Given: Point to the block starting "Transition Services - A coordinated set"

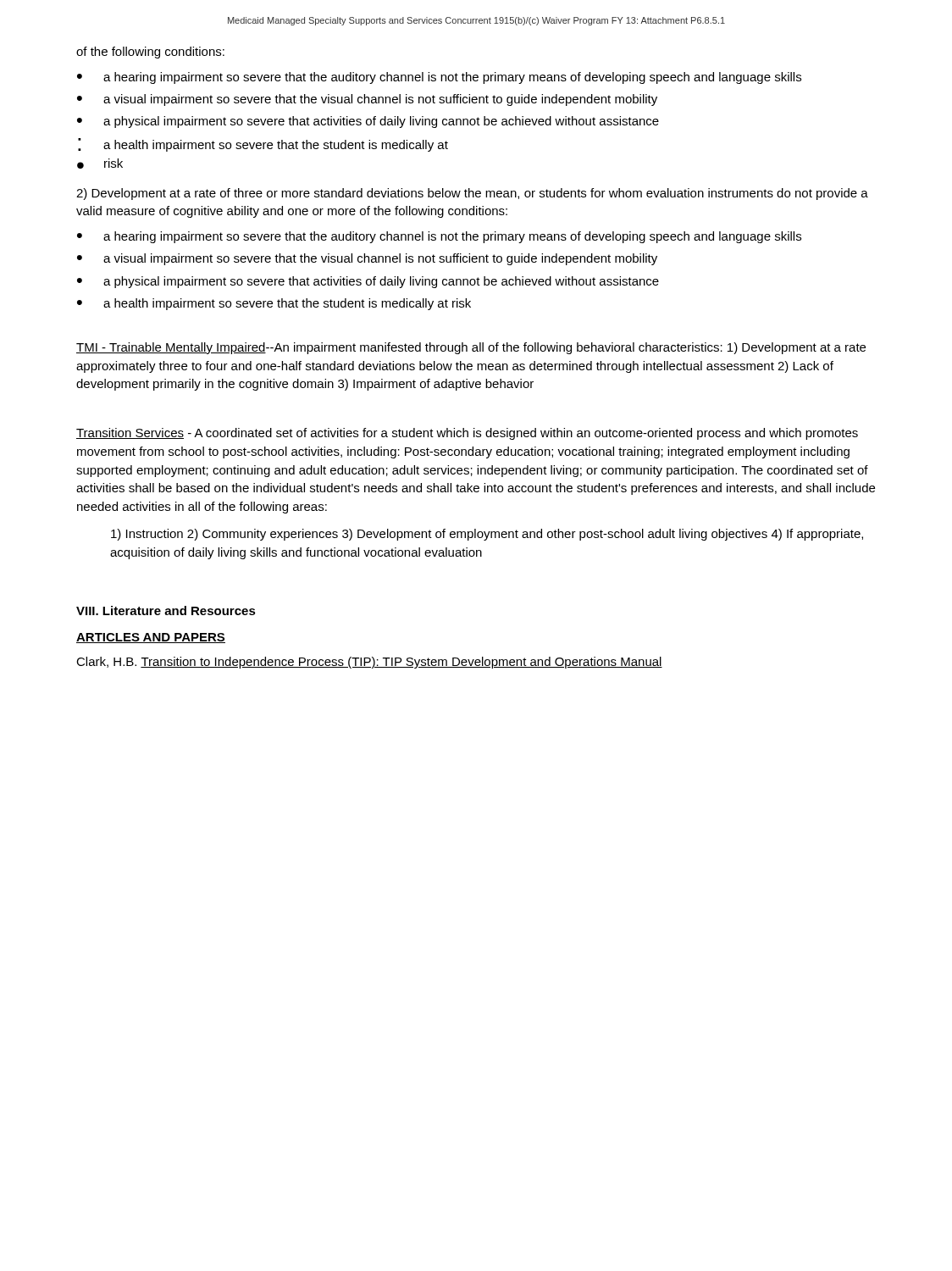Looking at the screenshot, I should (x=476, y=470).
